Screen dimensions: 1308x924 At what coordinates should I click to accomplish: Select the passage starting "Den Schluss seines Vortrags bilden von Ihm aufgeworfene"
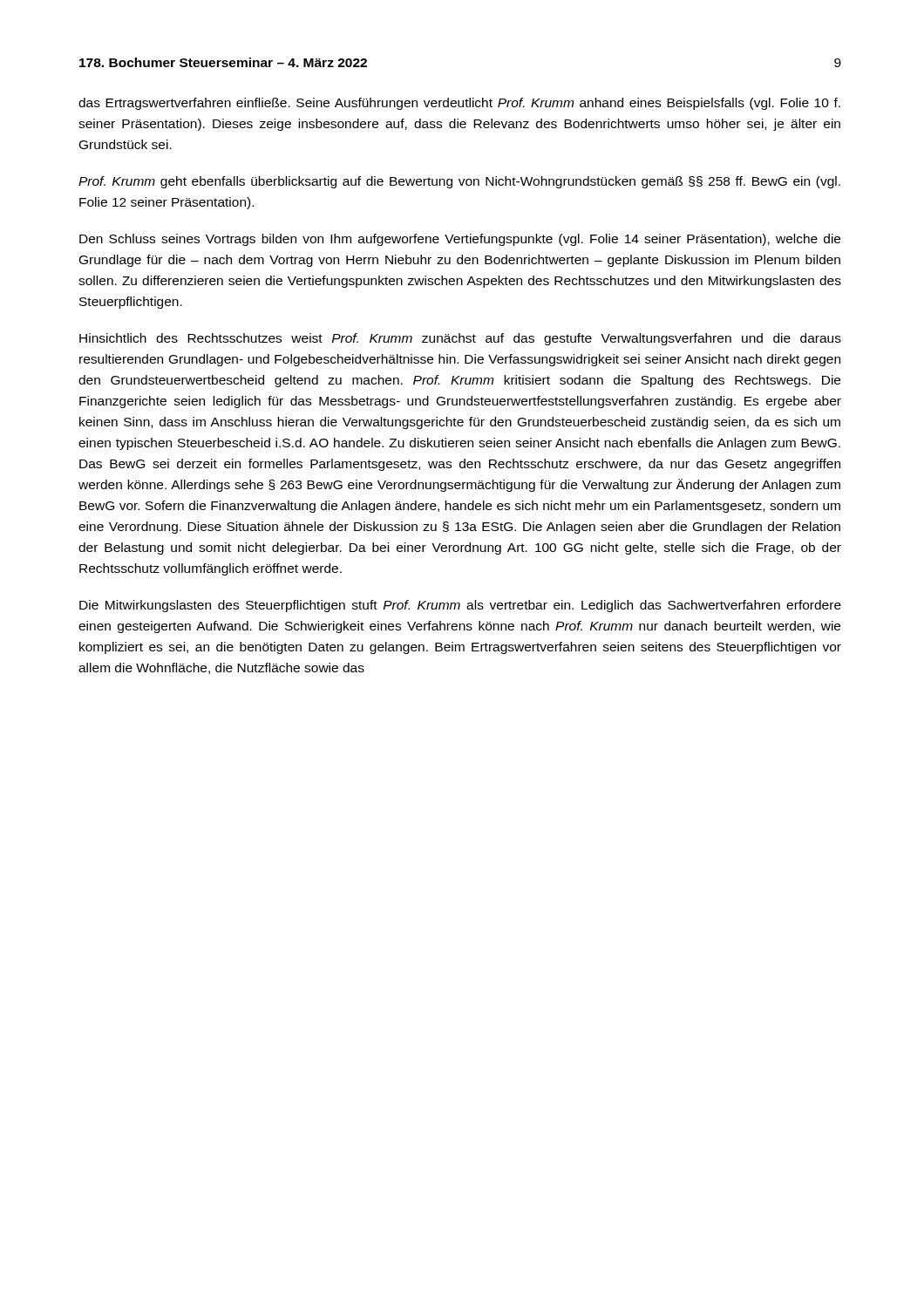[x=460, y=270]
